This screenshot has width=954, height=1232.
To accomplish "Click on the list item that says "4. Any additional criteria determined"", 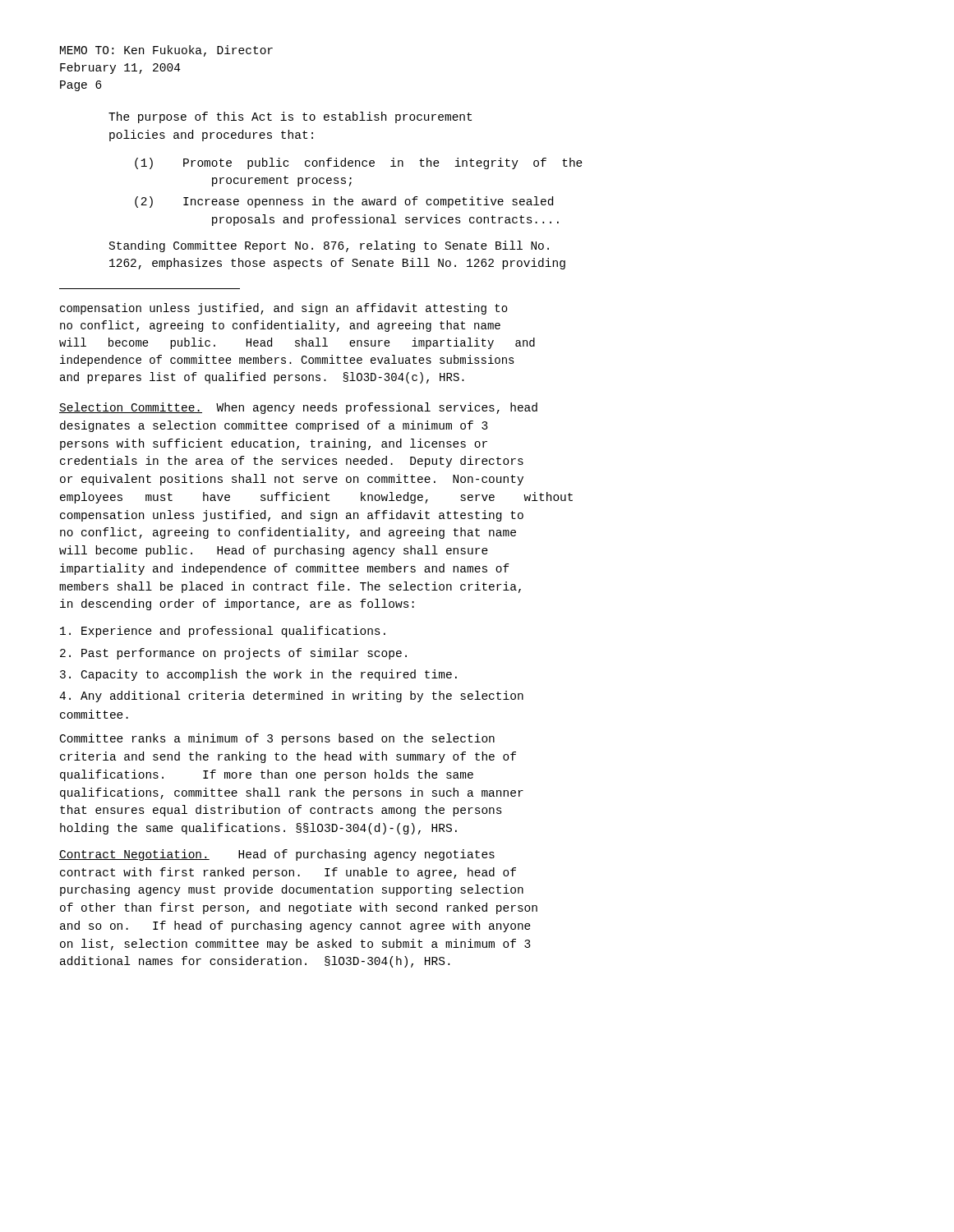I will (x=292, y=706).
